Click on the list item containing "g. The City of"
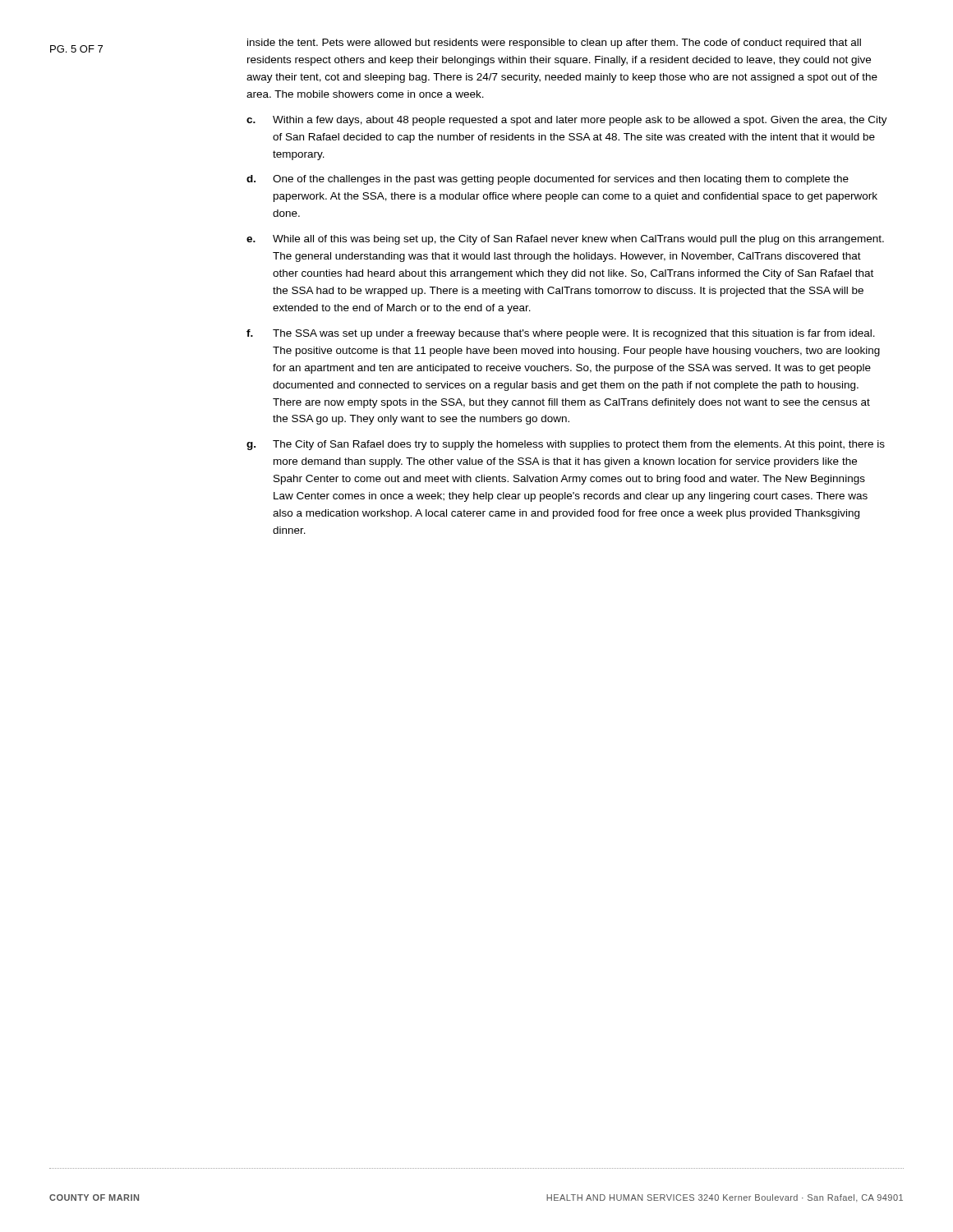This screenshot has width=953, height=1232. (x=567, y=488)
